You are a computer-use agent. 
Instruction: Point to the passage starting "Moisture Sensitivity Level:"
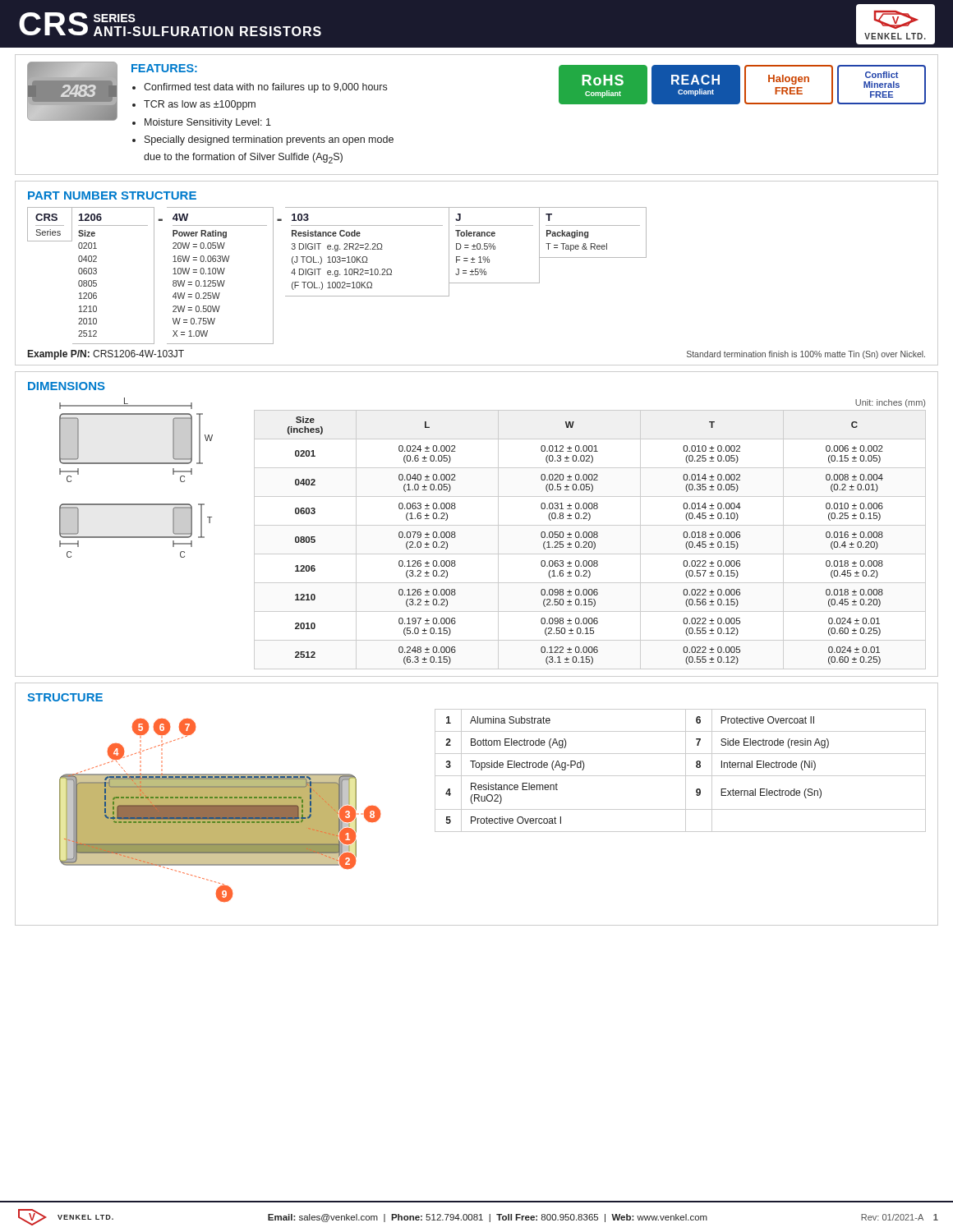coord(207,122)
